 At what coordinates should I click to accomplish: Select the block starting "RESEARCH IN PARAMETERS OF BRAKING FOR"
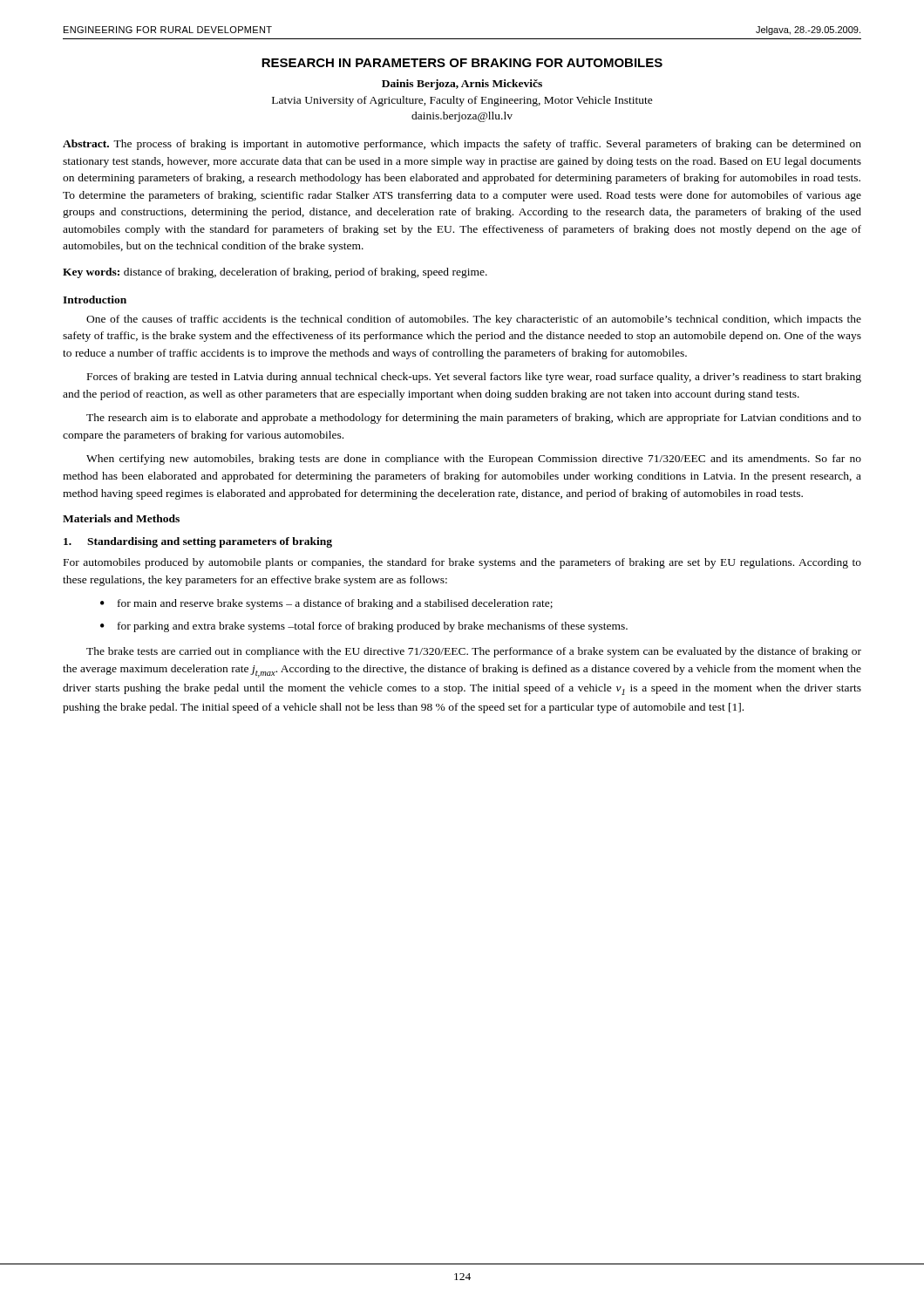[462, 89]
